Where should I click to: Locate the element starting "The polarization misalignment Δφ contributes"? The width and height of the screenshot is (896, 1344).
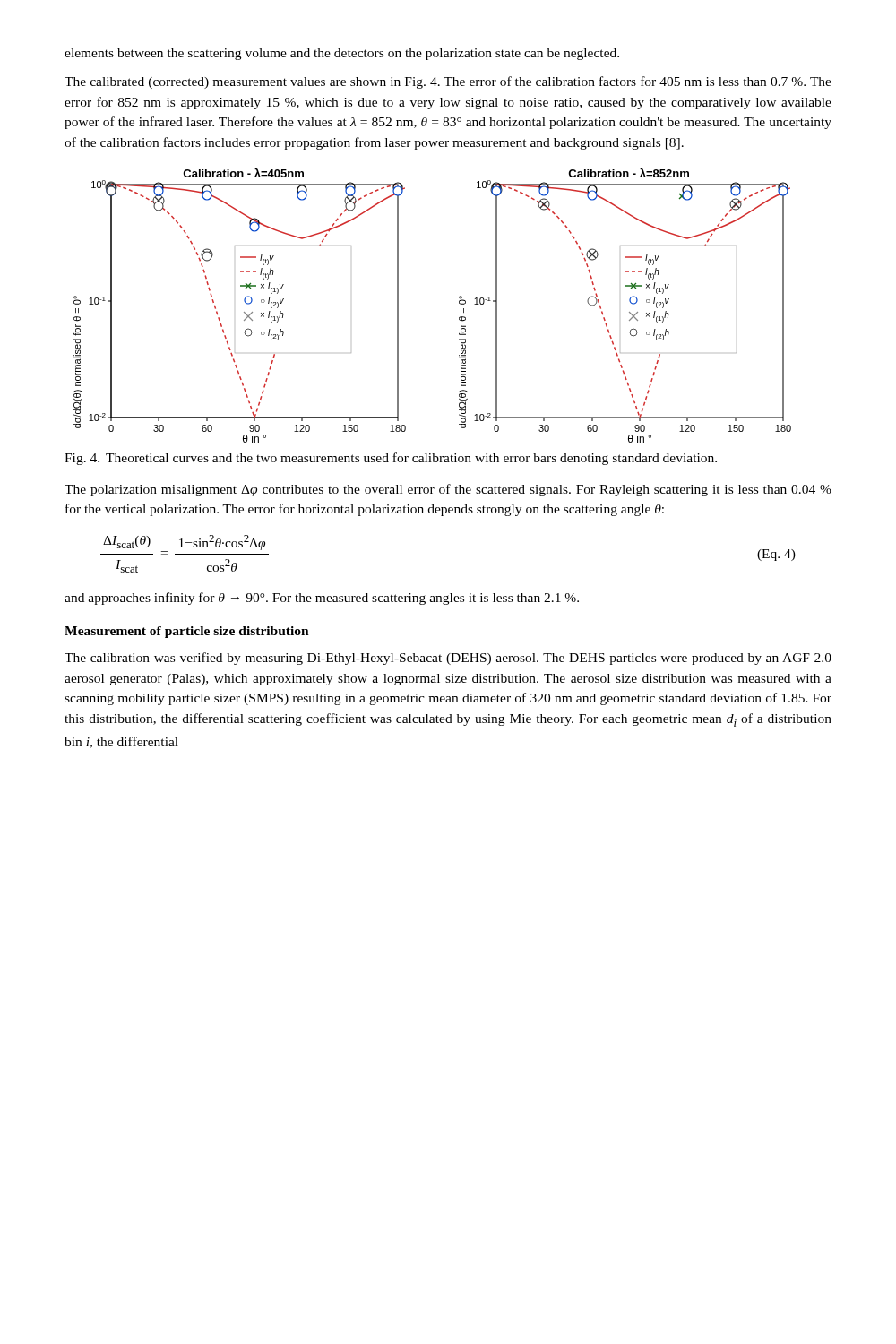(x=448, y=499)
